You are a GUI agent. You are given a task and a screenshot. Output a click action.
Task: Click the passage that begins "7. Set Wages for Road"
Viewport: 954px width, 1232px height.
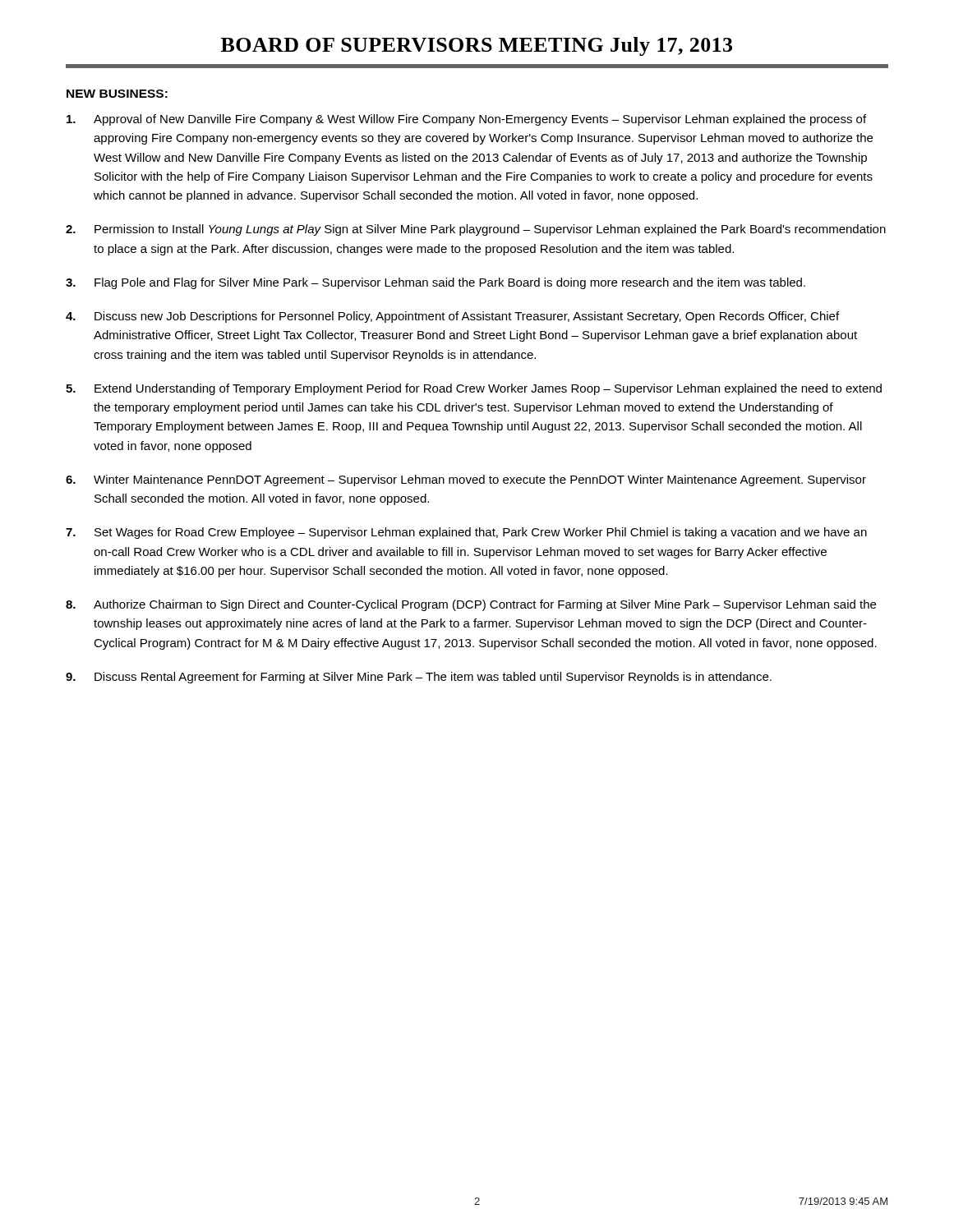pyautogui.click(x=477, y=551)
